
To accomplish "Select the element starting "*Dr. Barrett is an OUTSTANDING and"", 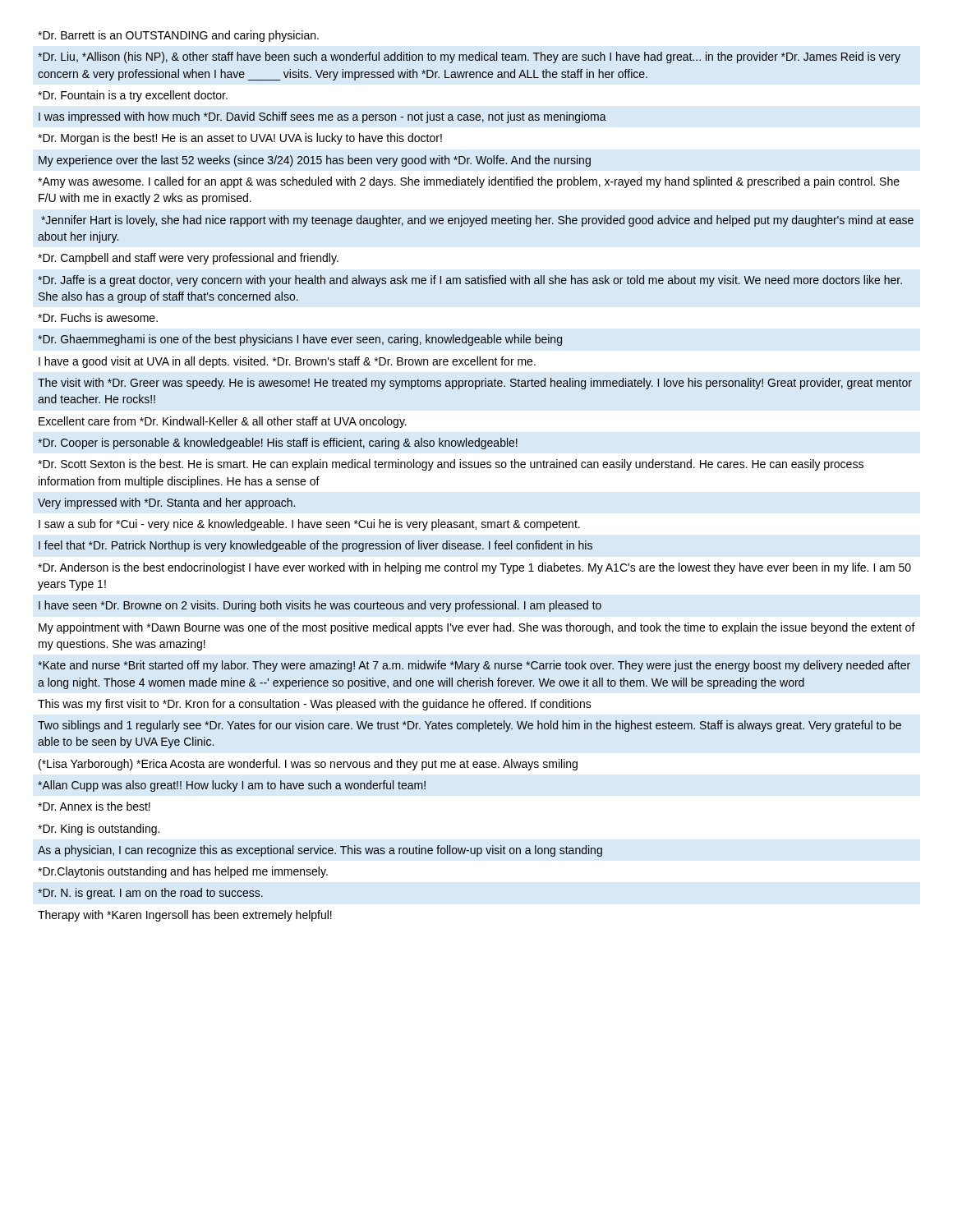I will [x=179, y=35].
